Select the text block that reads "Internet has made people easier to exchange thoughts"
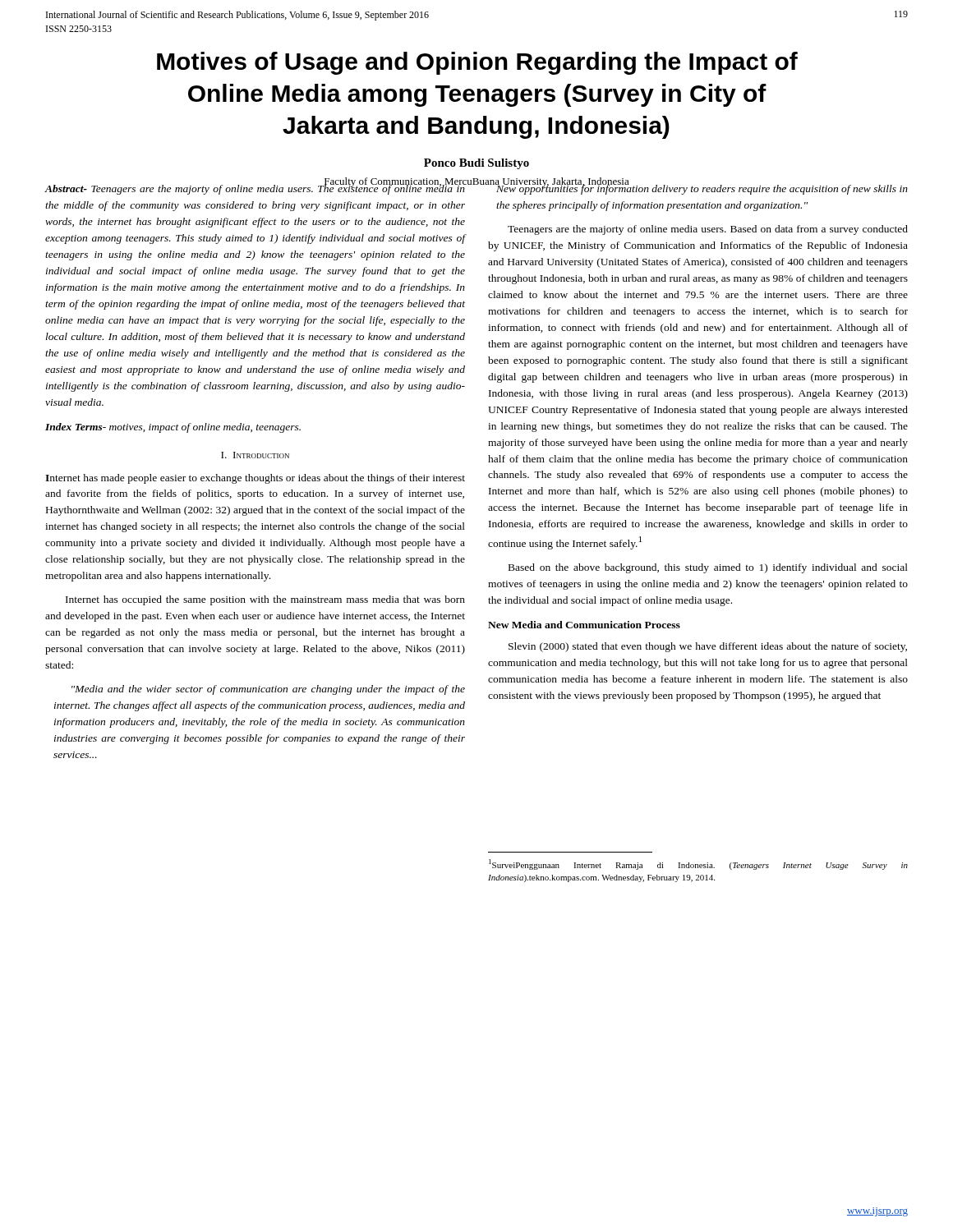Image resolution: width=953 pixels, height=1232 pixels. pyautogui.click(x=255, y=526)
